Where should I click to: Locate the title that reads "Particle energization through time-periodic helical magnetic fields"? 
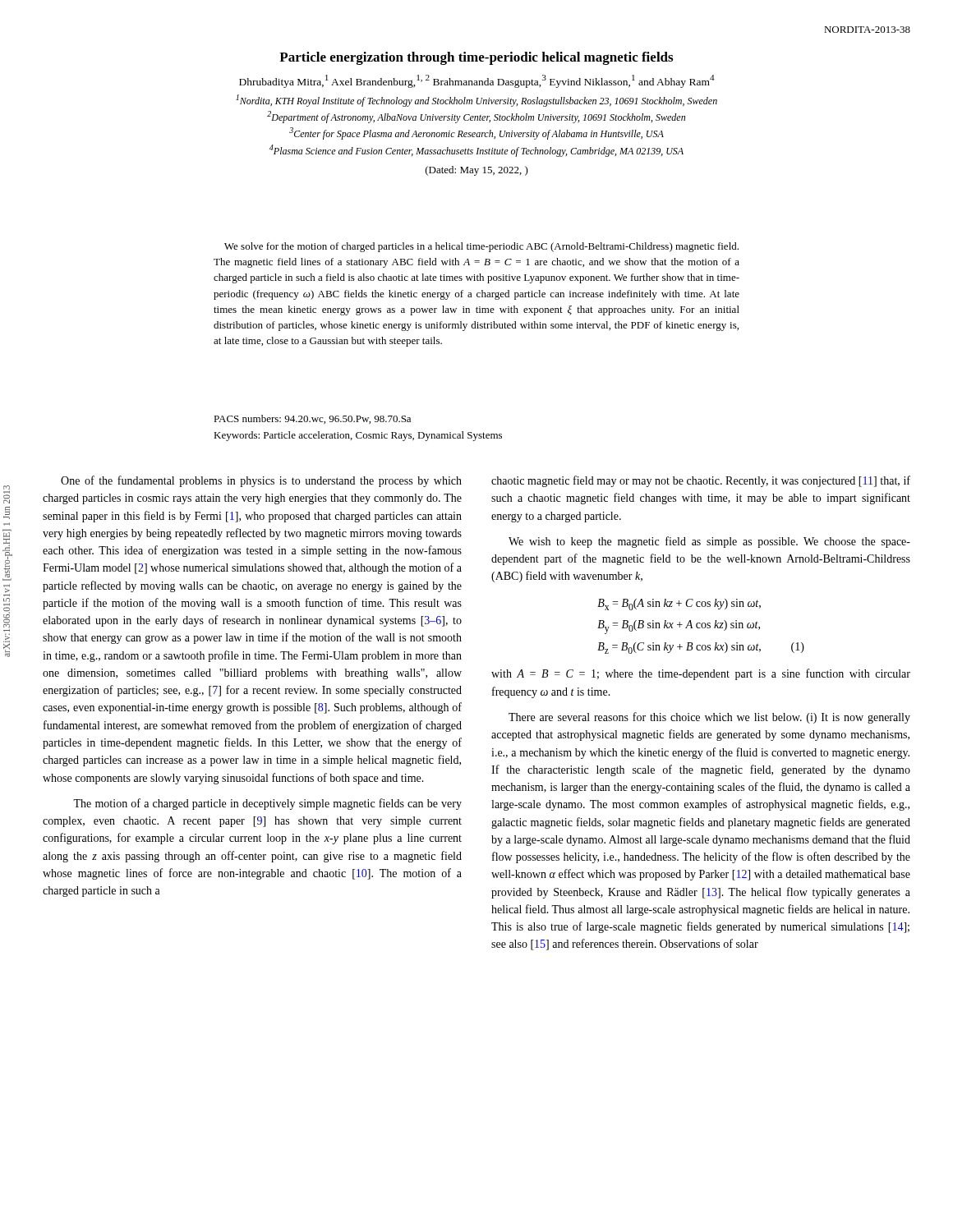point(476,57)
